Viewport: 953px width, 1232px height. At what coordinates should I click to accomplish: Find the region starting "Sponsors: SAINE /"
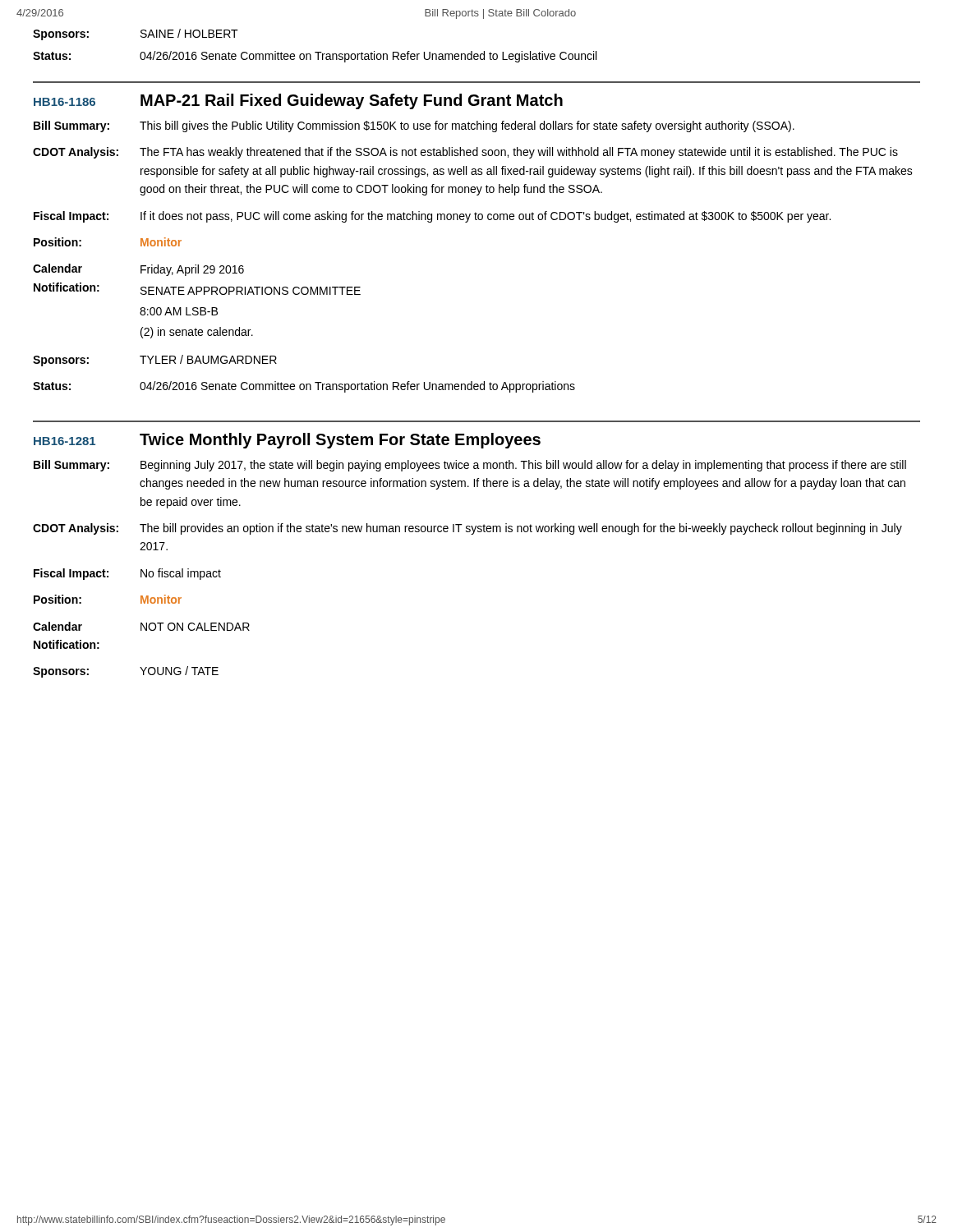point(57,34)
